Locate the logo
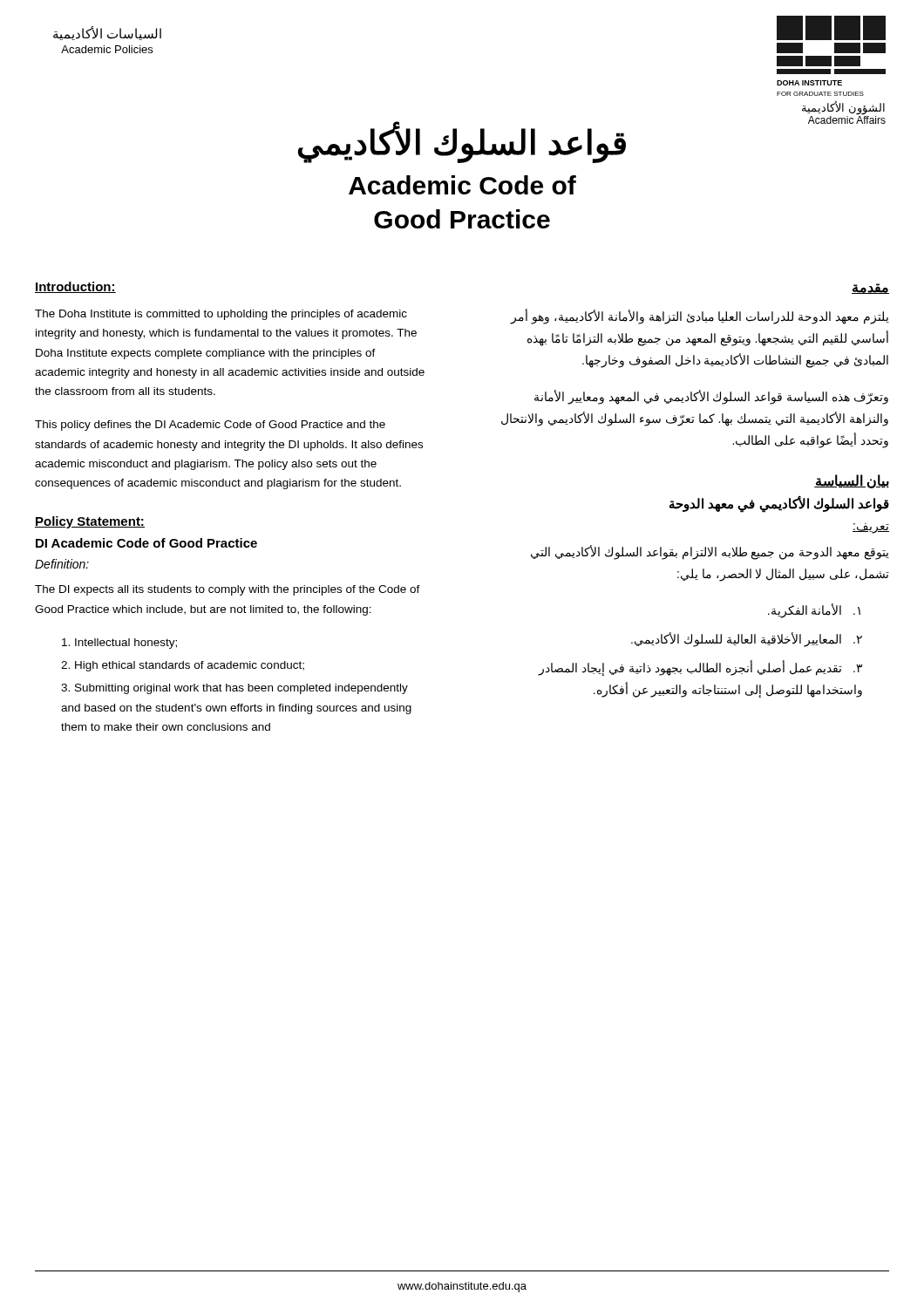This screenshot has width=924, height=1308. coord(831,59)
